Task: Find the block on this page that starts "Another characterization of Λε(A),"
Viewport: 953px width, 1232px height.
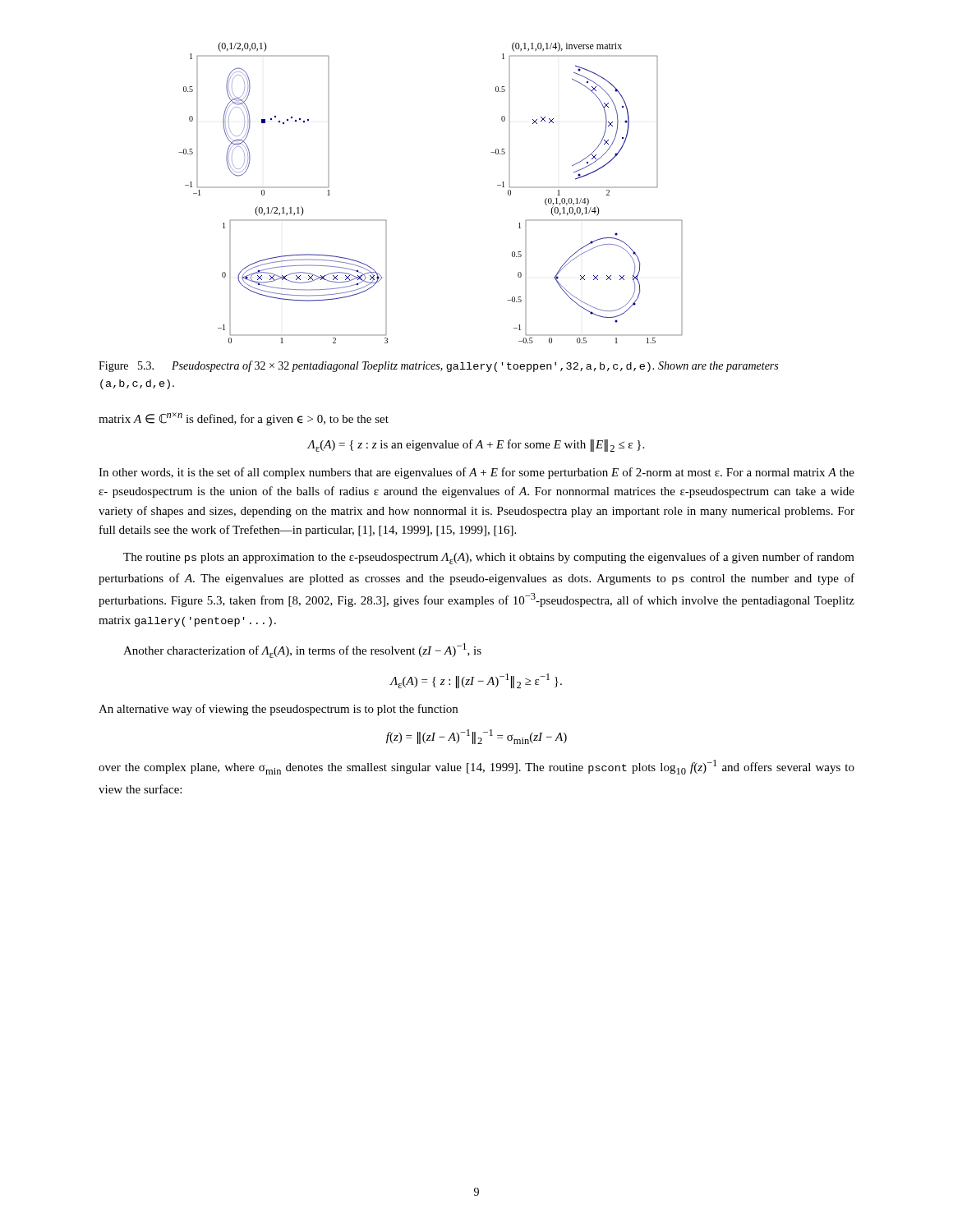Action: click(302, 650)
